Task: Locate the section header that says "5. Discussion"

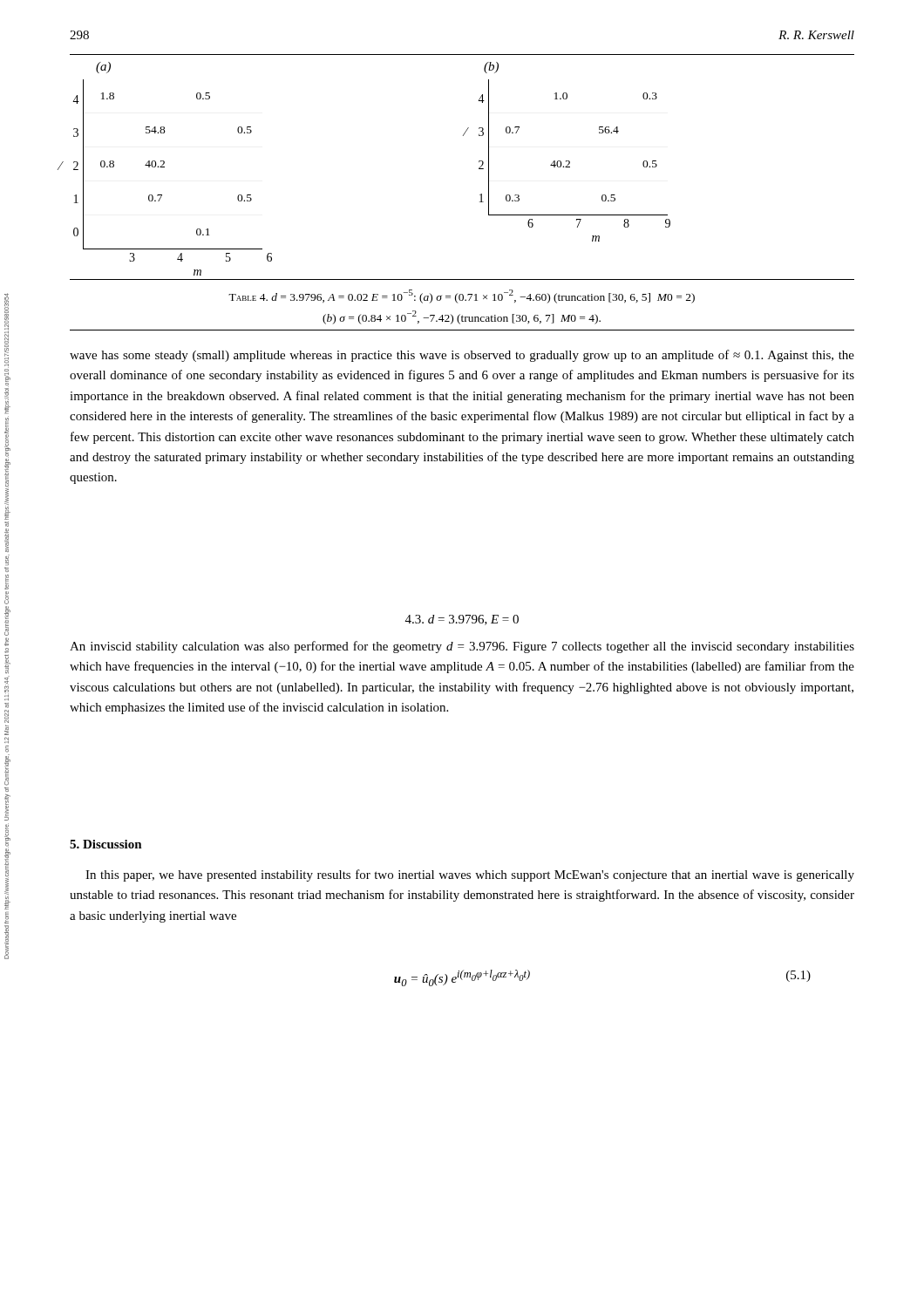Action: click(x=106, y=844)
